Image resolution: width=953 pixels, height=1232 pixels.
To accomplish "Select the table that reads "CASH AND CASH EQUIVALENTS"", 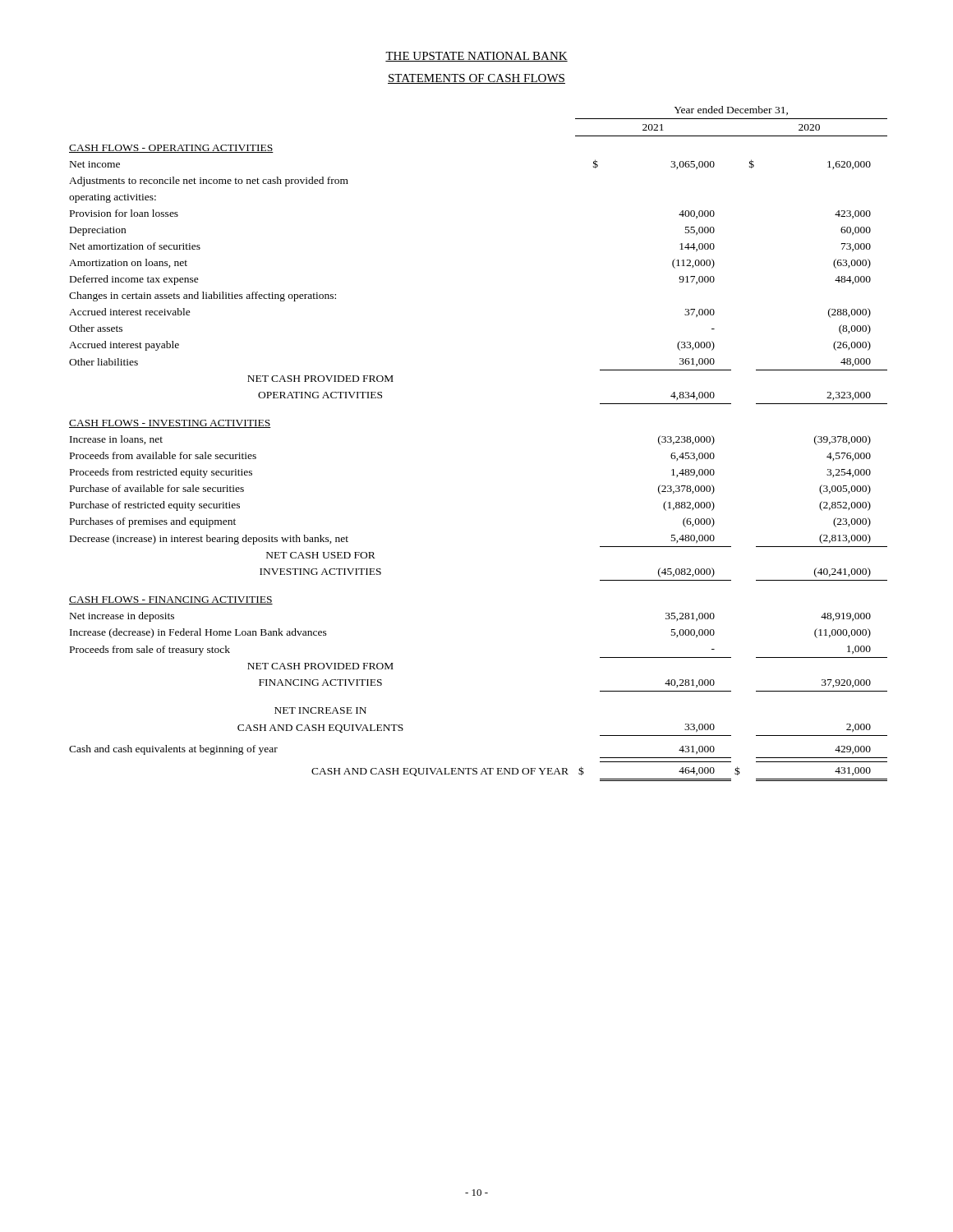I will click(476, 441).
